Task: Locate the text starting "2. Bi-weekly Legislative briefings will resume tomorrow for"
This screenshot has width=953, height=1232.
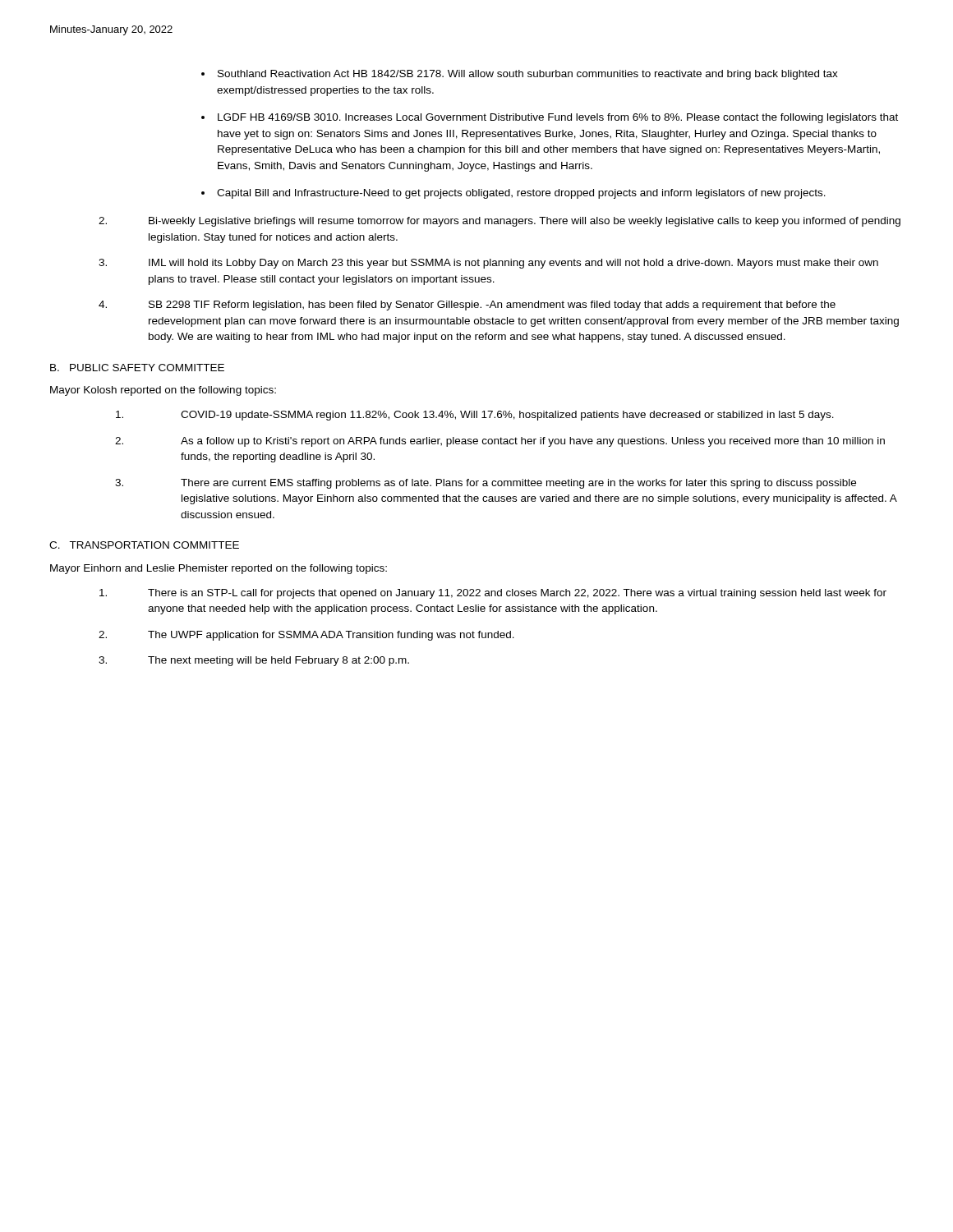Action: point(476,229)
